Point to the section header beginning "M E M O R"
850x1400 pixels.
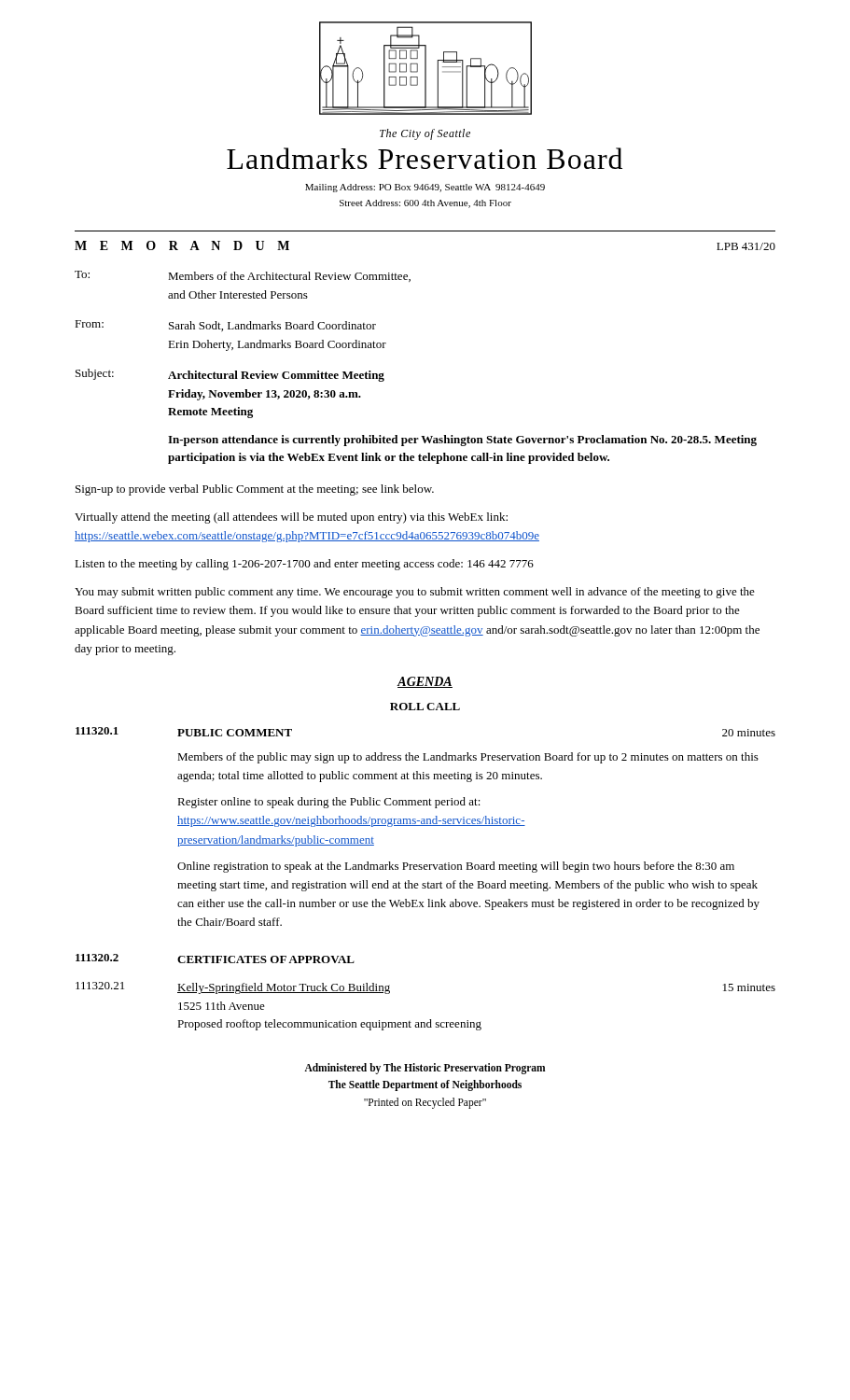pyautogui.click(x=81, y=246)
